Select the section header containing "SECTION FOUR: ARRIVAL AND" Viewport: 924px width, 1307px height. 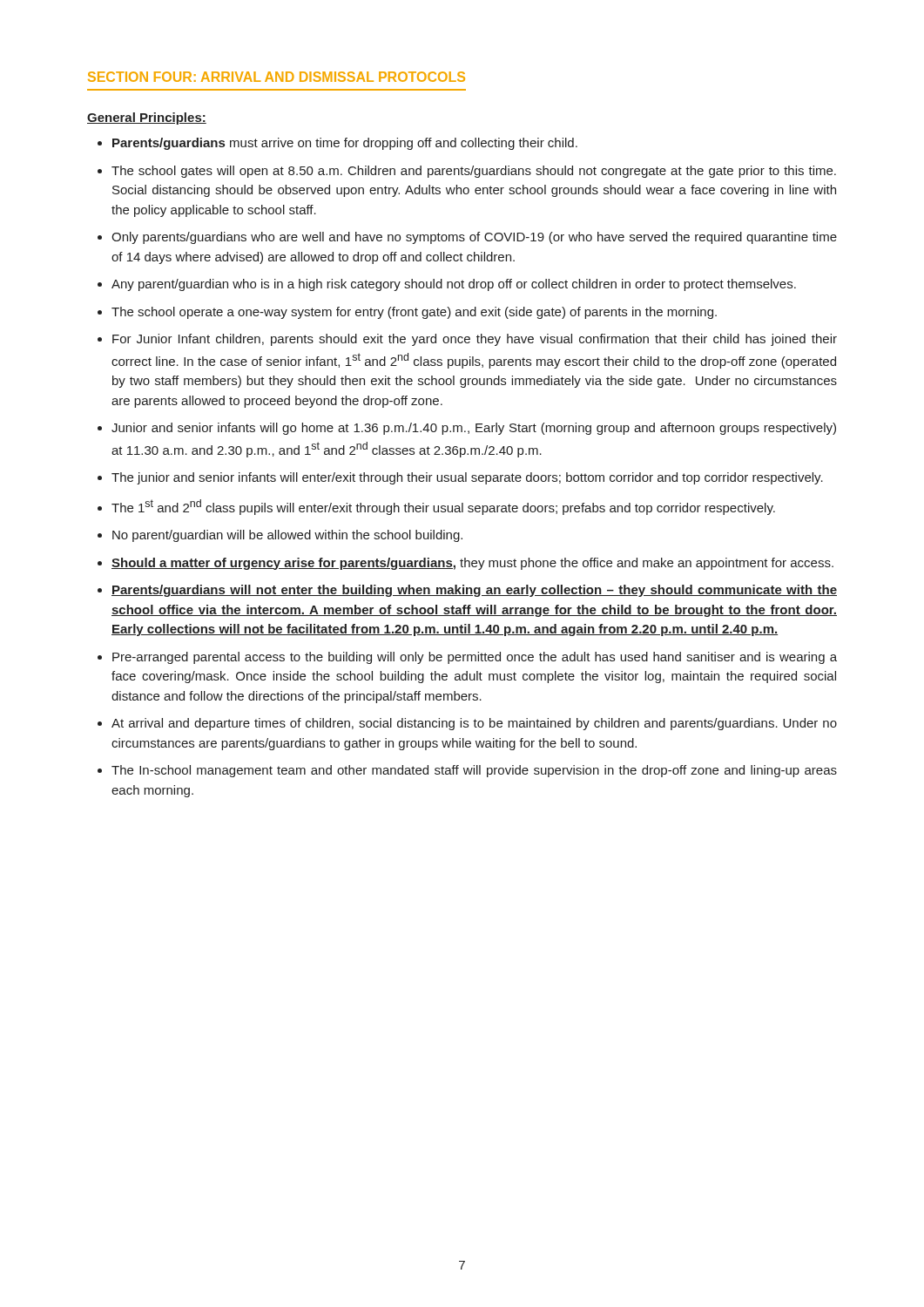tap(277, 77)
